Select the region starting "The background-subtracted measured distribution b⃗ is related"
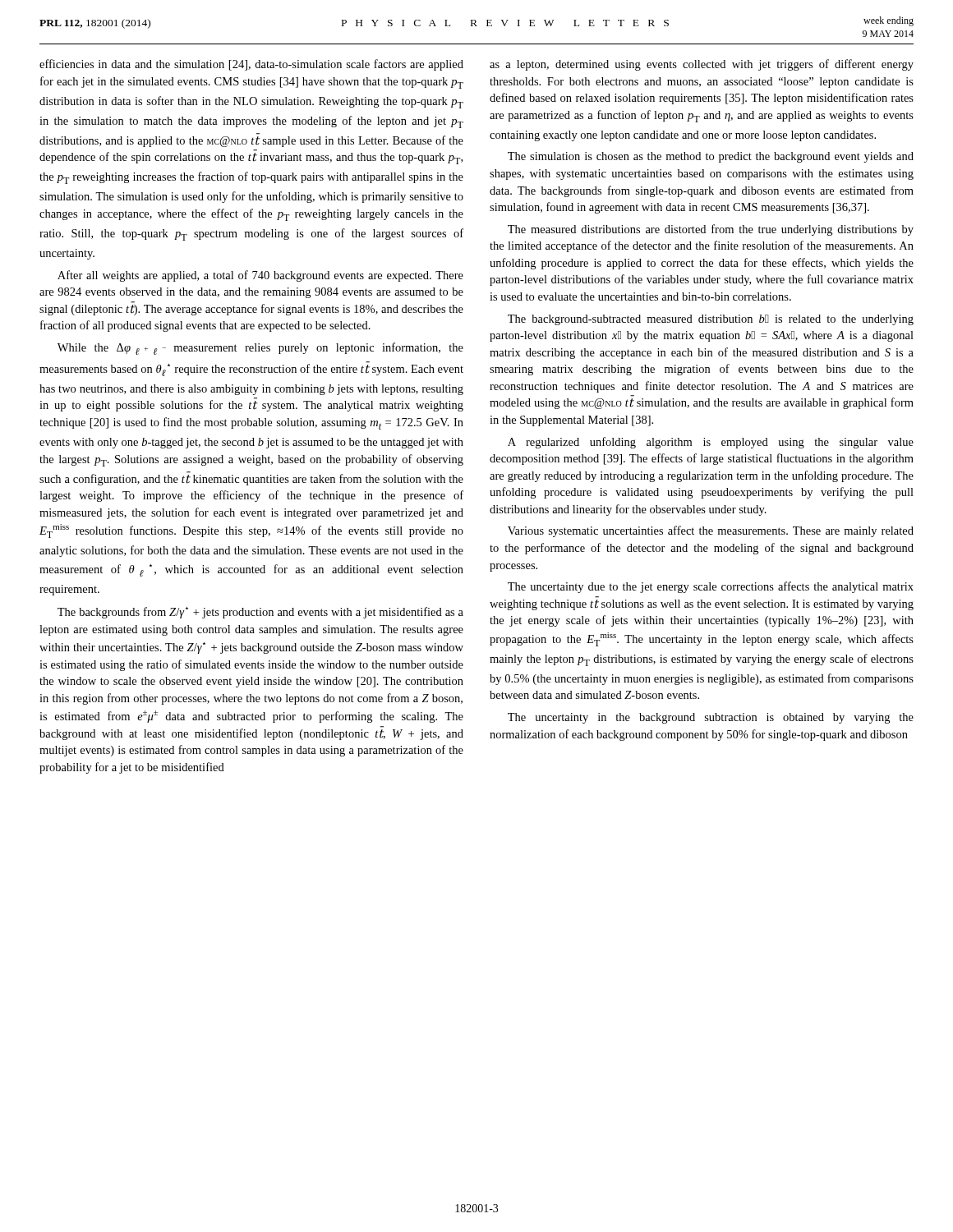The width and height of the screenshot is (953, 1232). click(x=702, y=369)
